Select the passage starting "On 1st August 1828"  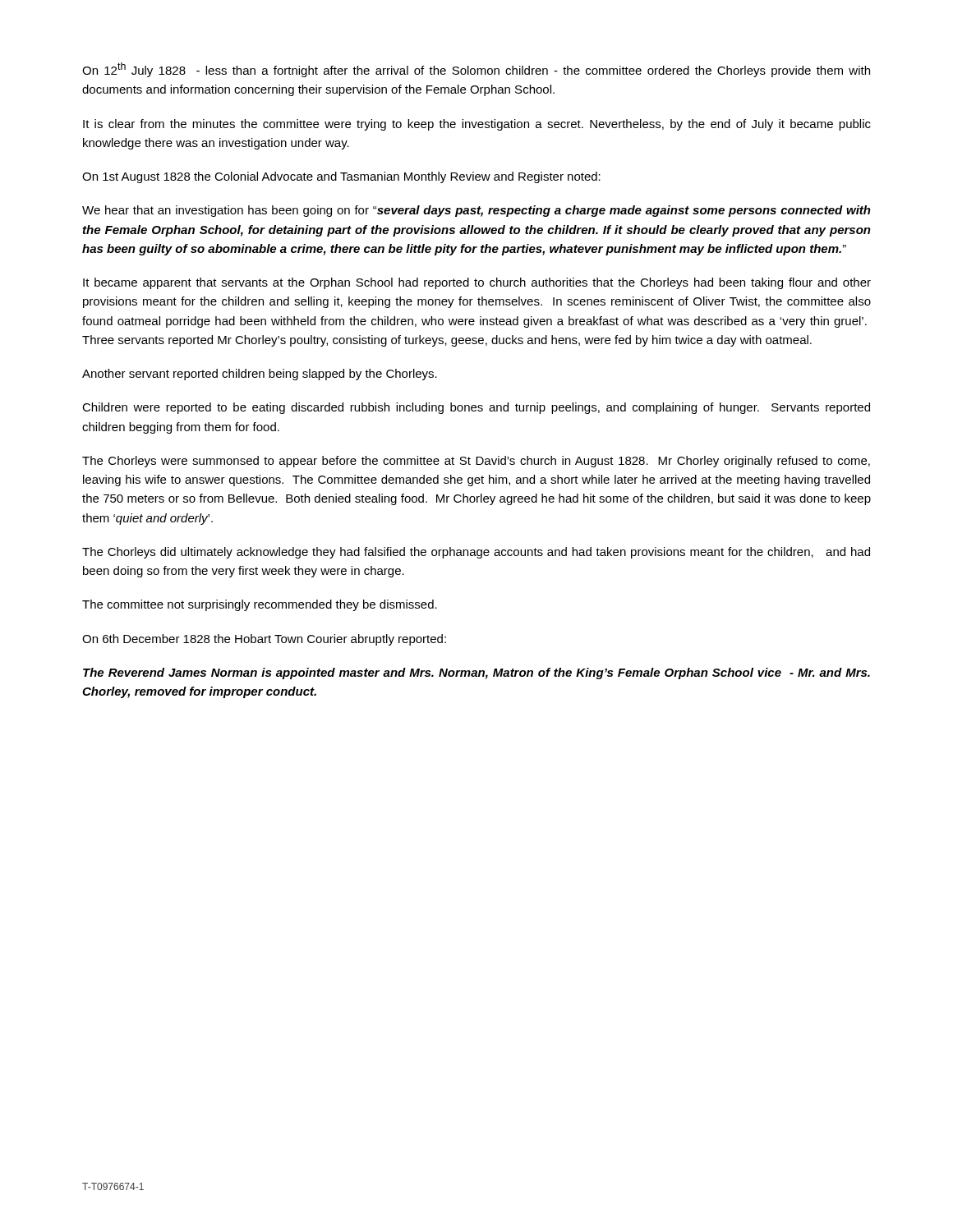(x=342, y=176)
